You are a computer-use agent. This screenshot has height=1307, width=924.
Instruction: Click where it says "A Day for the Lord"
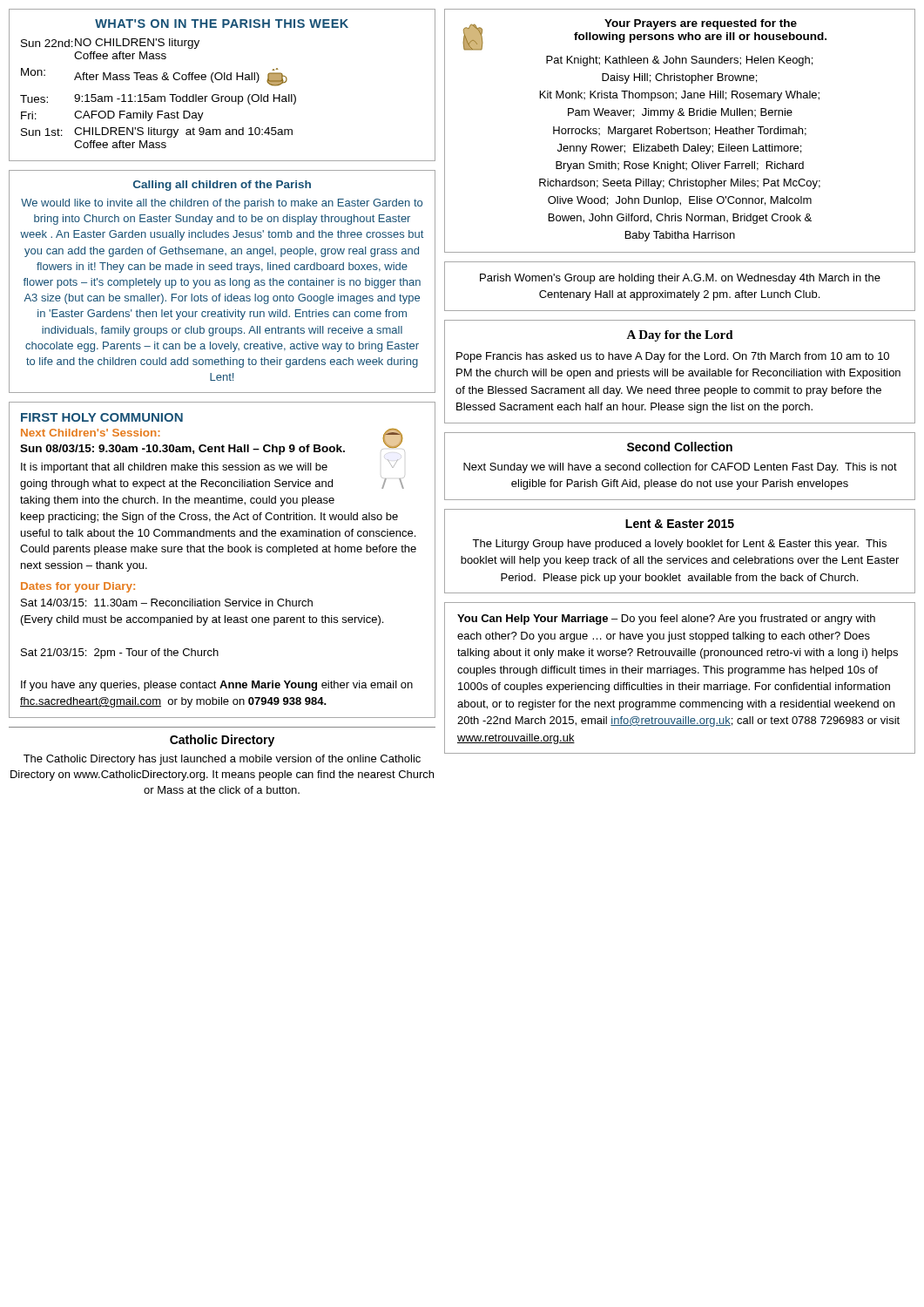point(680,334)
